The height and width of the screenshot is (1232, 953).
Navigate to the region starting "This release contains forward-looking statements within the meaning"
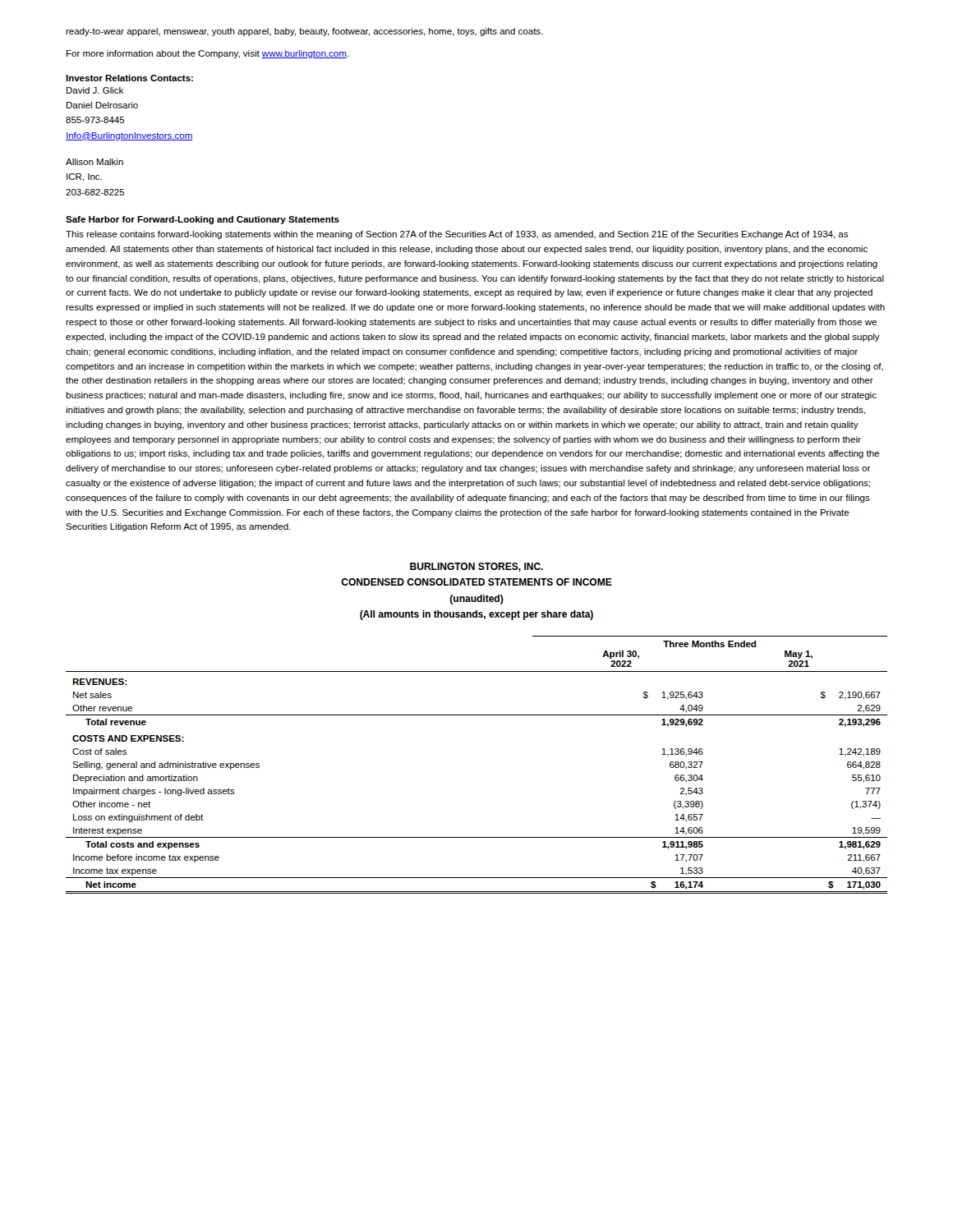[x=475, y=381]
